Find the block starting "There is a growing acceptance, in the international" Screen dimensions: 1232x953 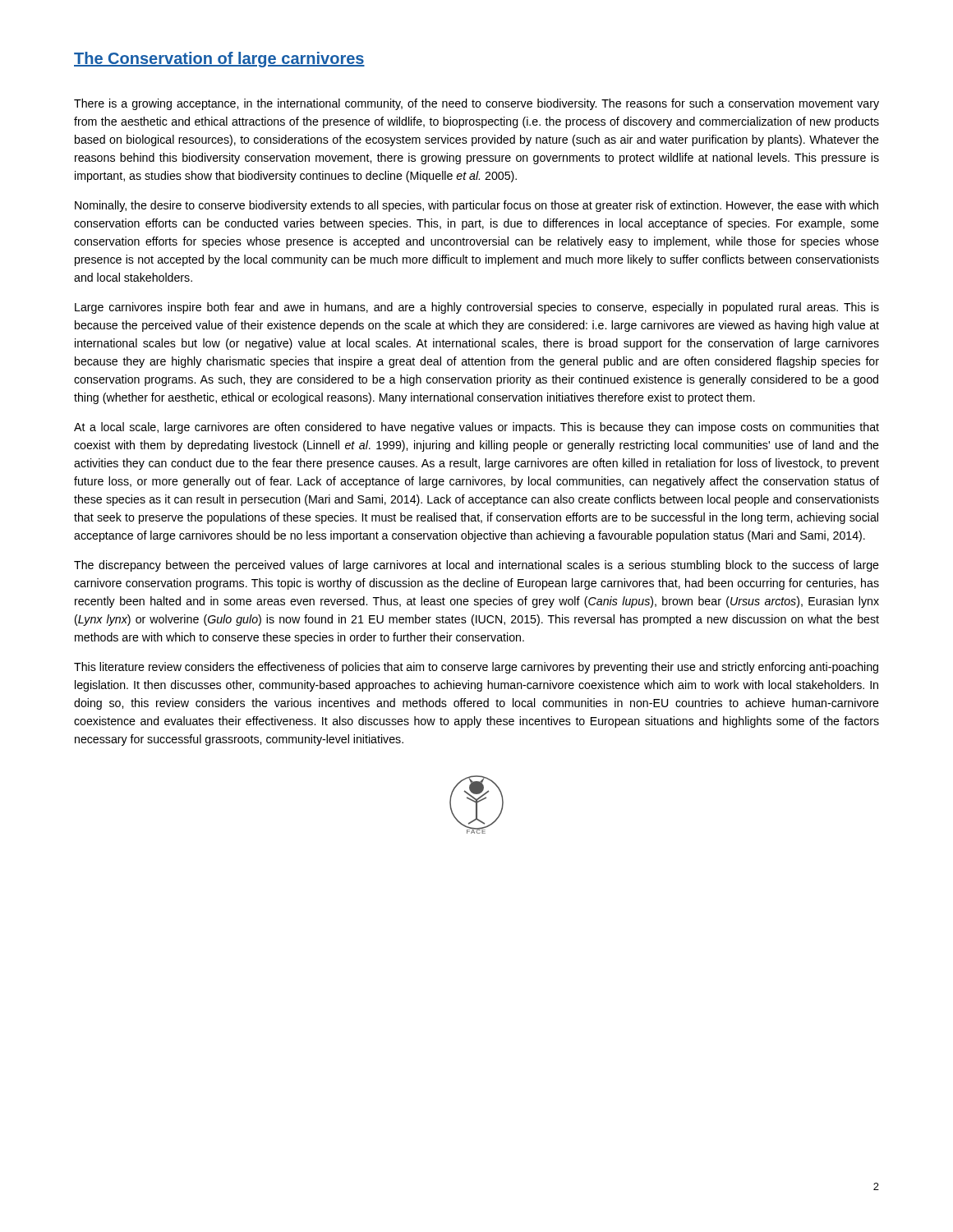(476, 140)
